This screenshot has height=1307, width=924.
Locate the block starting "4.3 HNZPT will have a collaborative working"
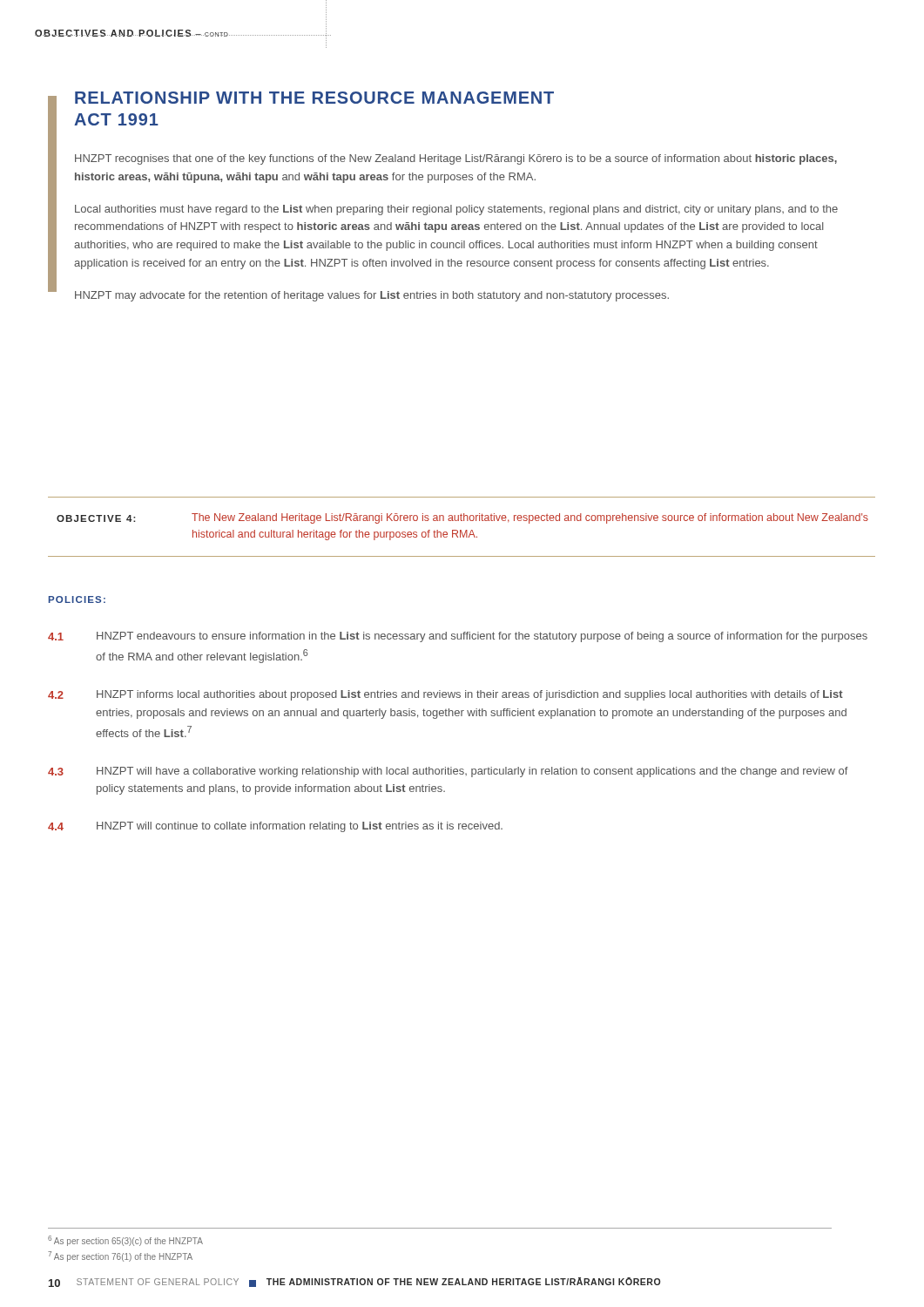click(462, 780)
